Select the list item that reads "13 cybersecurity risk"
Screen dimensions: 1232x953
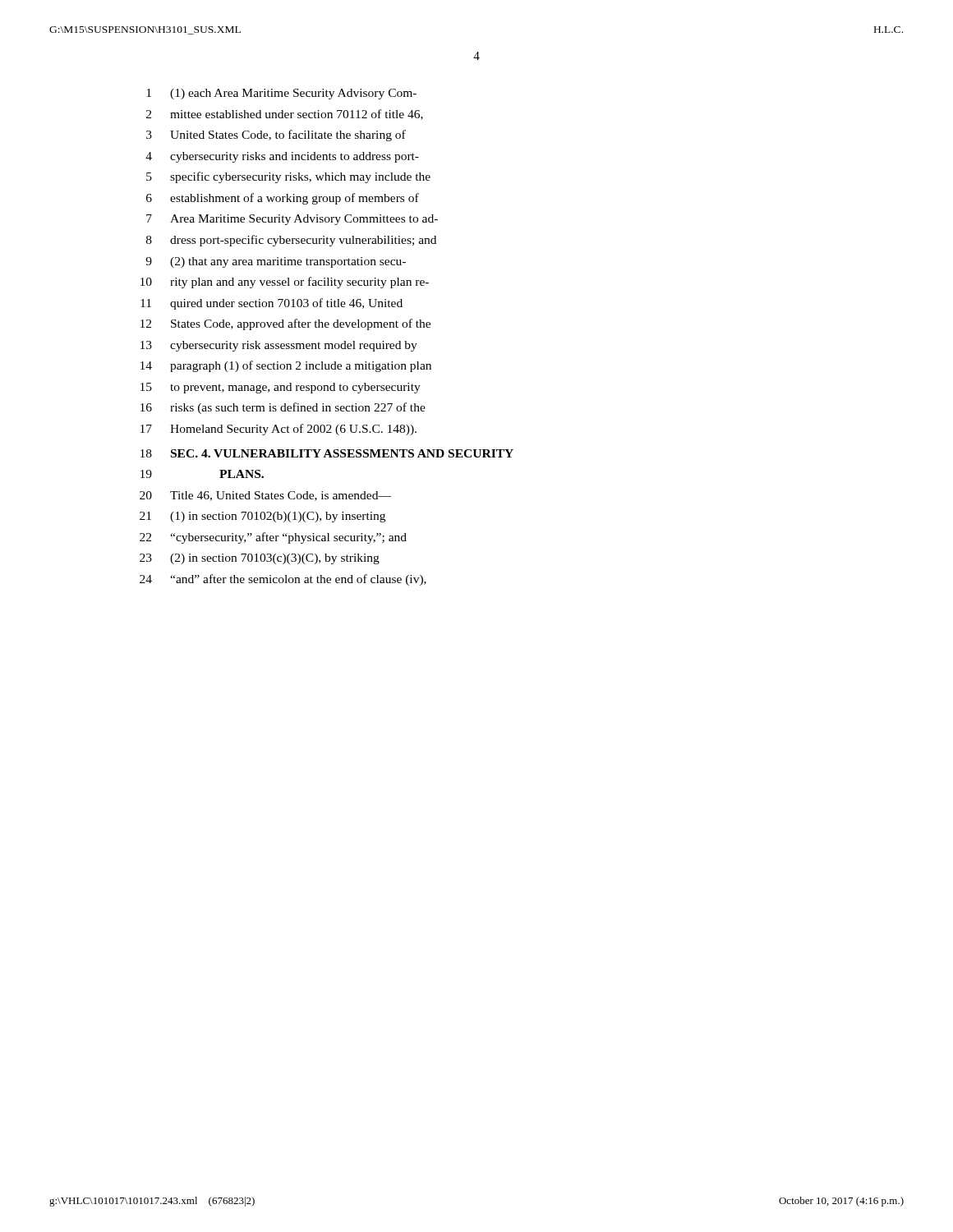tap(279, 346)
